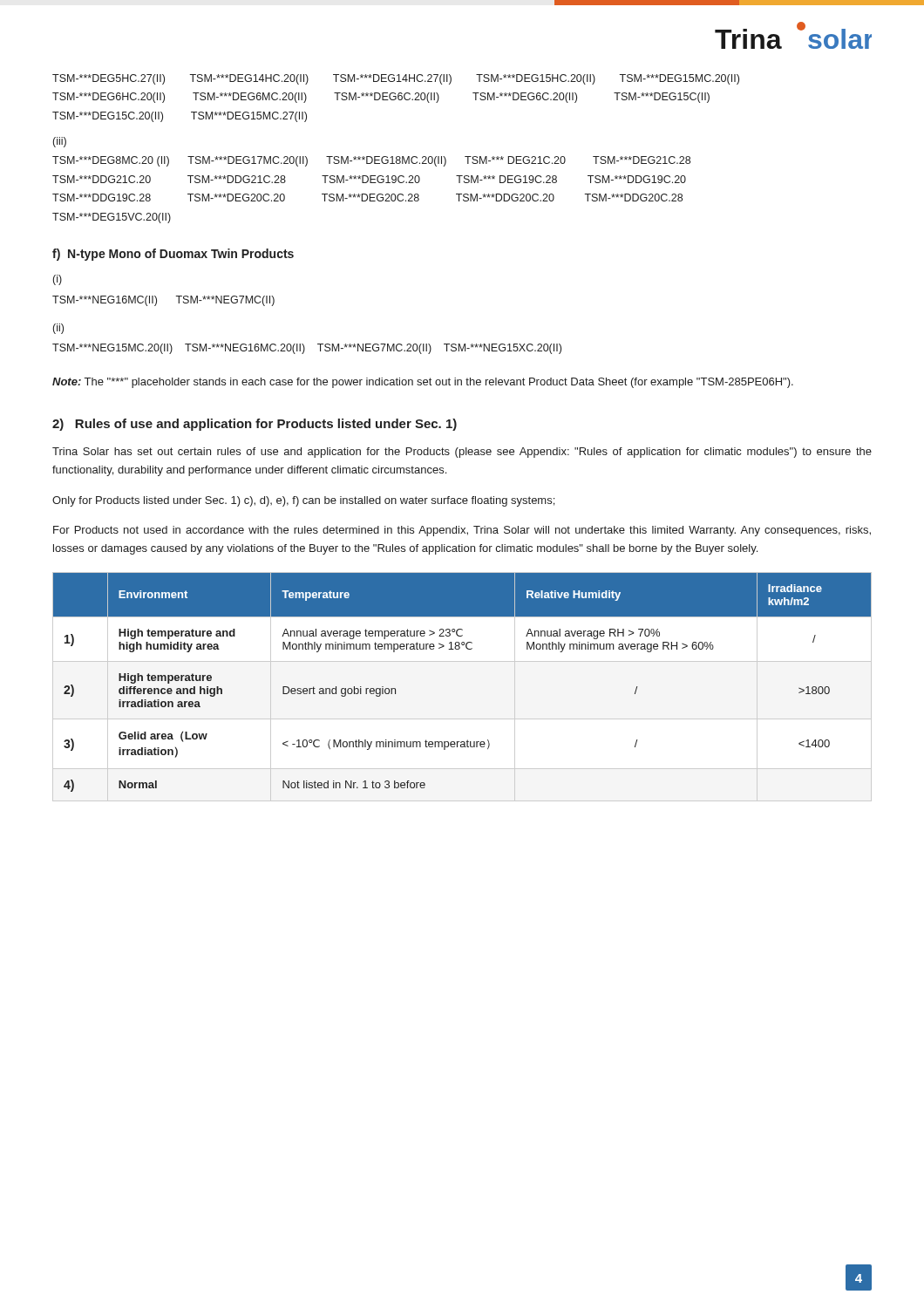Select the table that reads "High temperature difference"
The image size is (924, 1308).
[x=462, y=687]
